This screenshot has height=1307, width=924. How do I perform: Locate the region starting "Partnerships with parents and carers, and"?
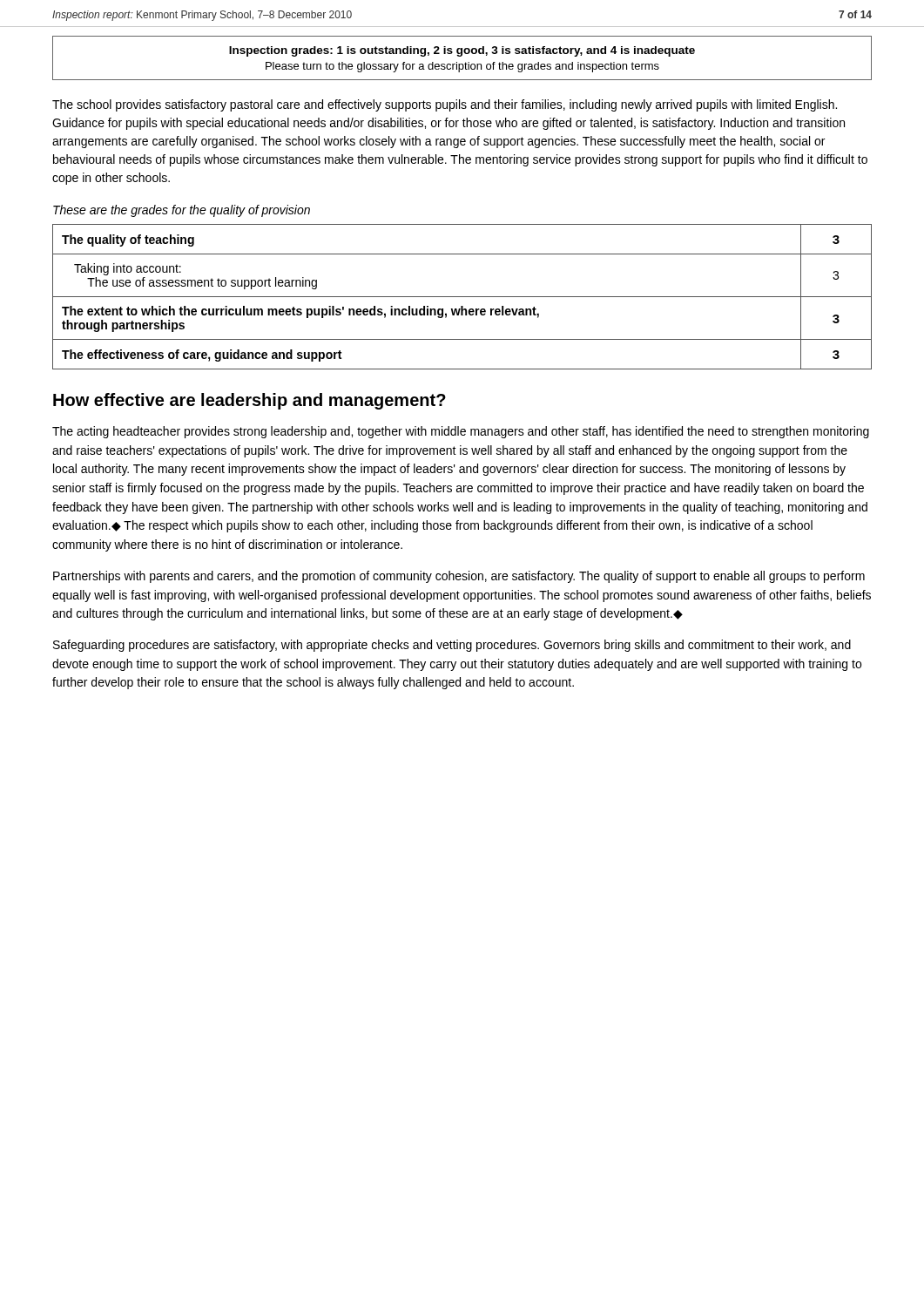462,595
